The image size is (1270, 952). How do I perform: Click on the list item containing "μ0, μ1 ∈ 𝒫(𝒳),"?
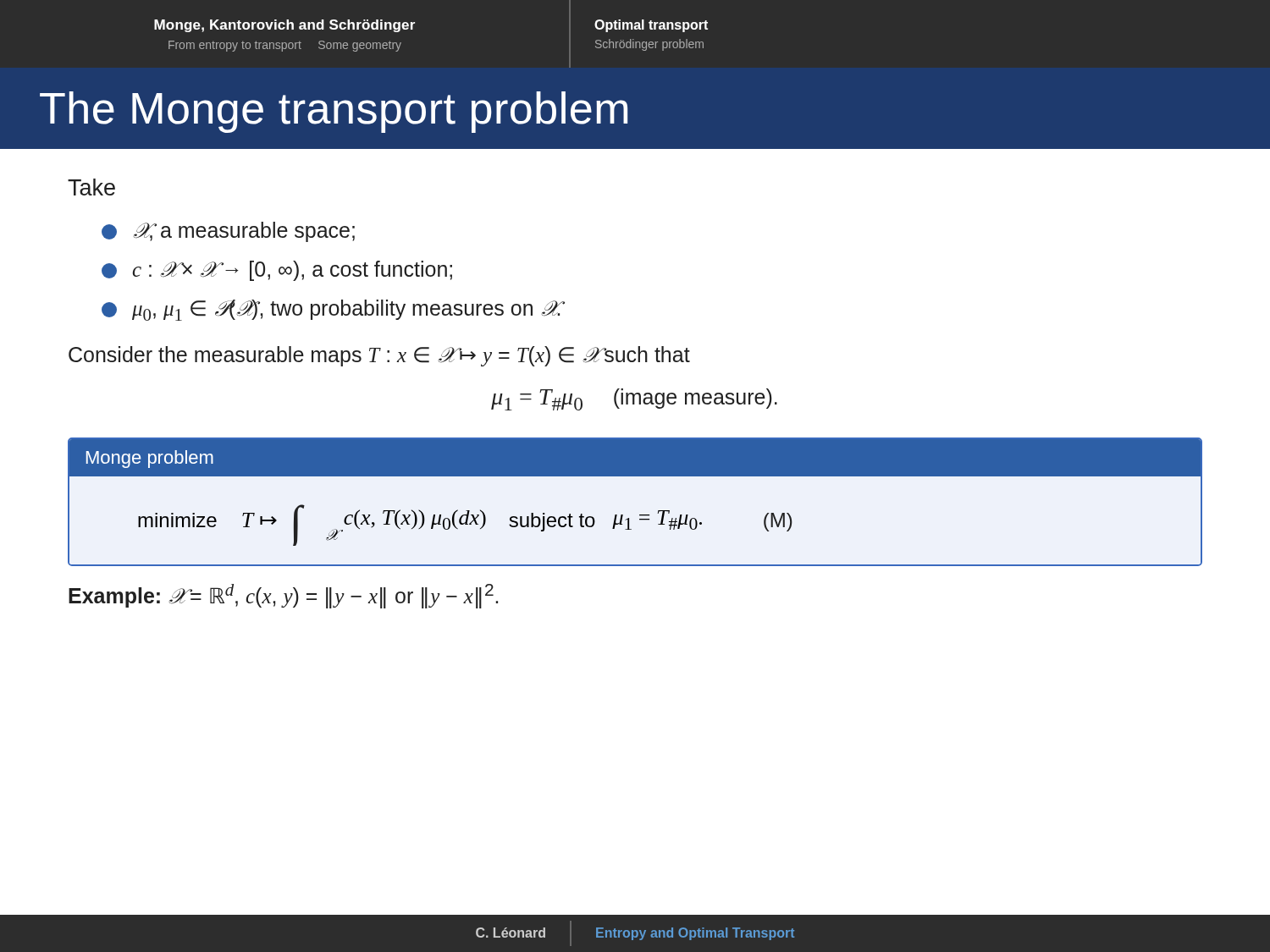(x=332, y=311)
